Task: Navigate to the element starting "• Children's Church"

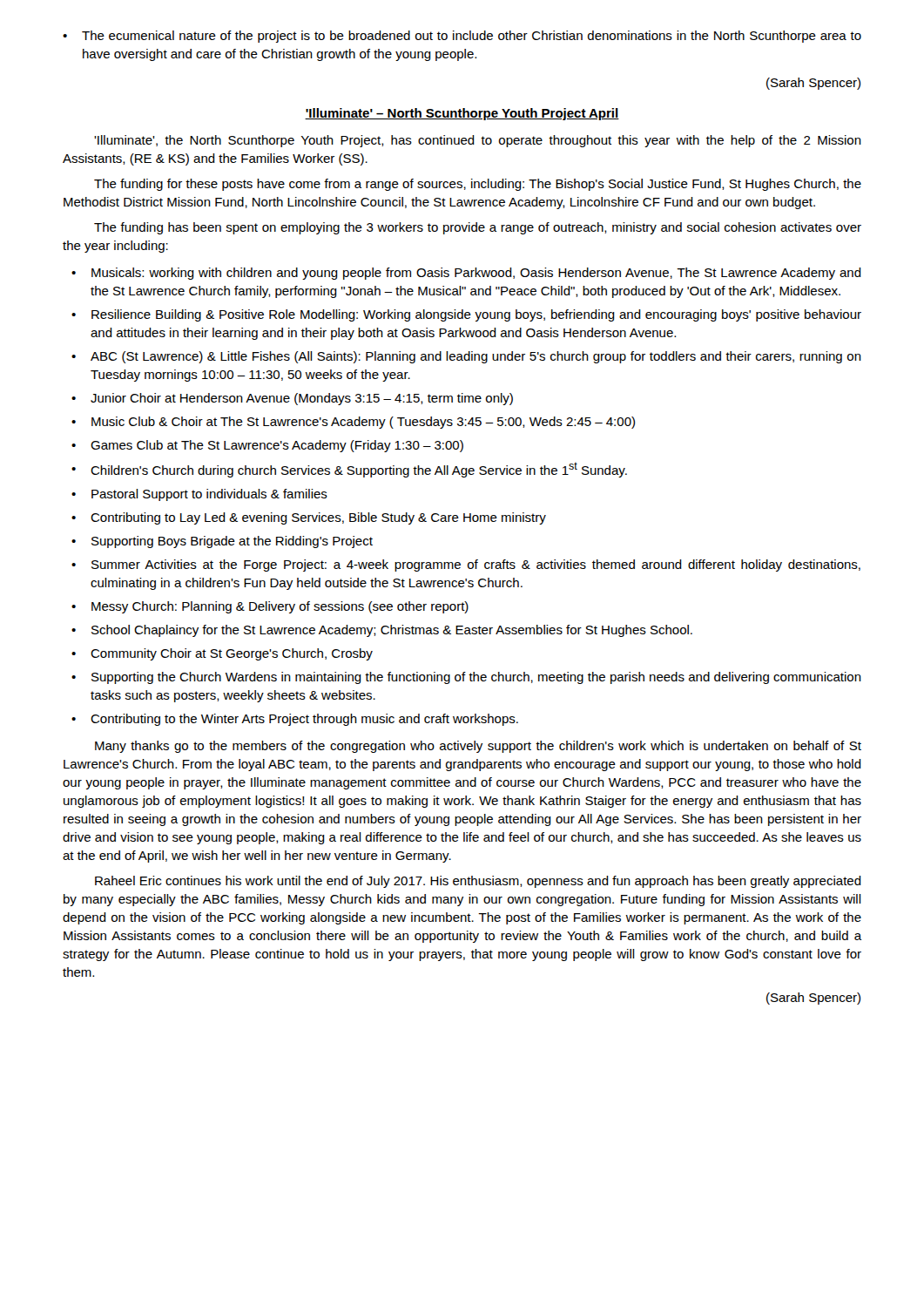Action: (x=466, y=469)
